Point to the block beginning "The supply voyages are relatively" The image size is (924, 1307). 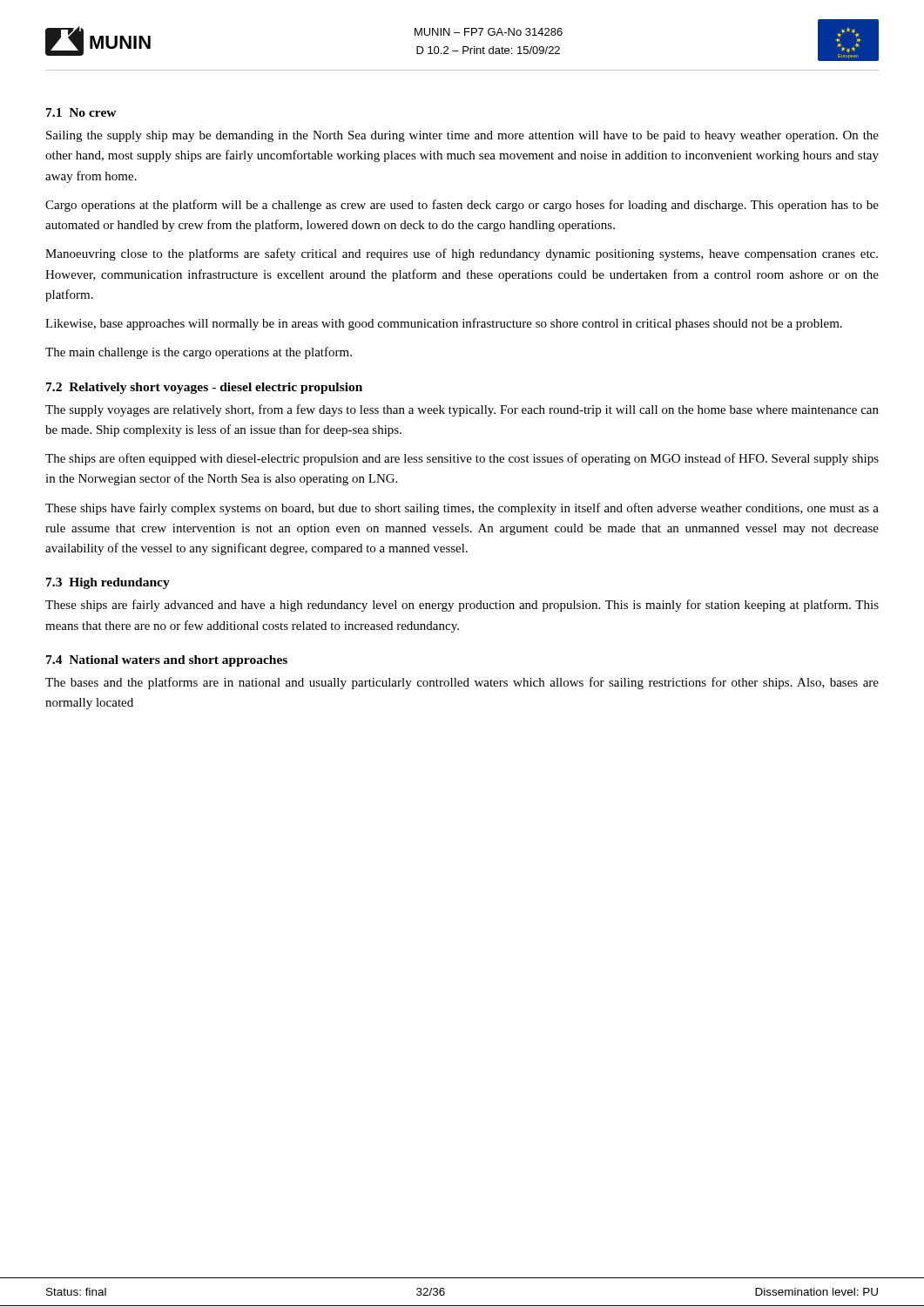(462, 419)
